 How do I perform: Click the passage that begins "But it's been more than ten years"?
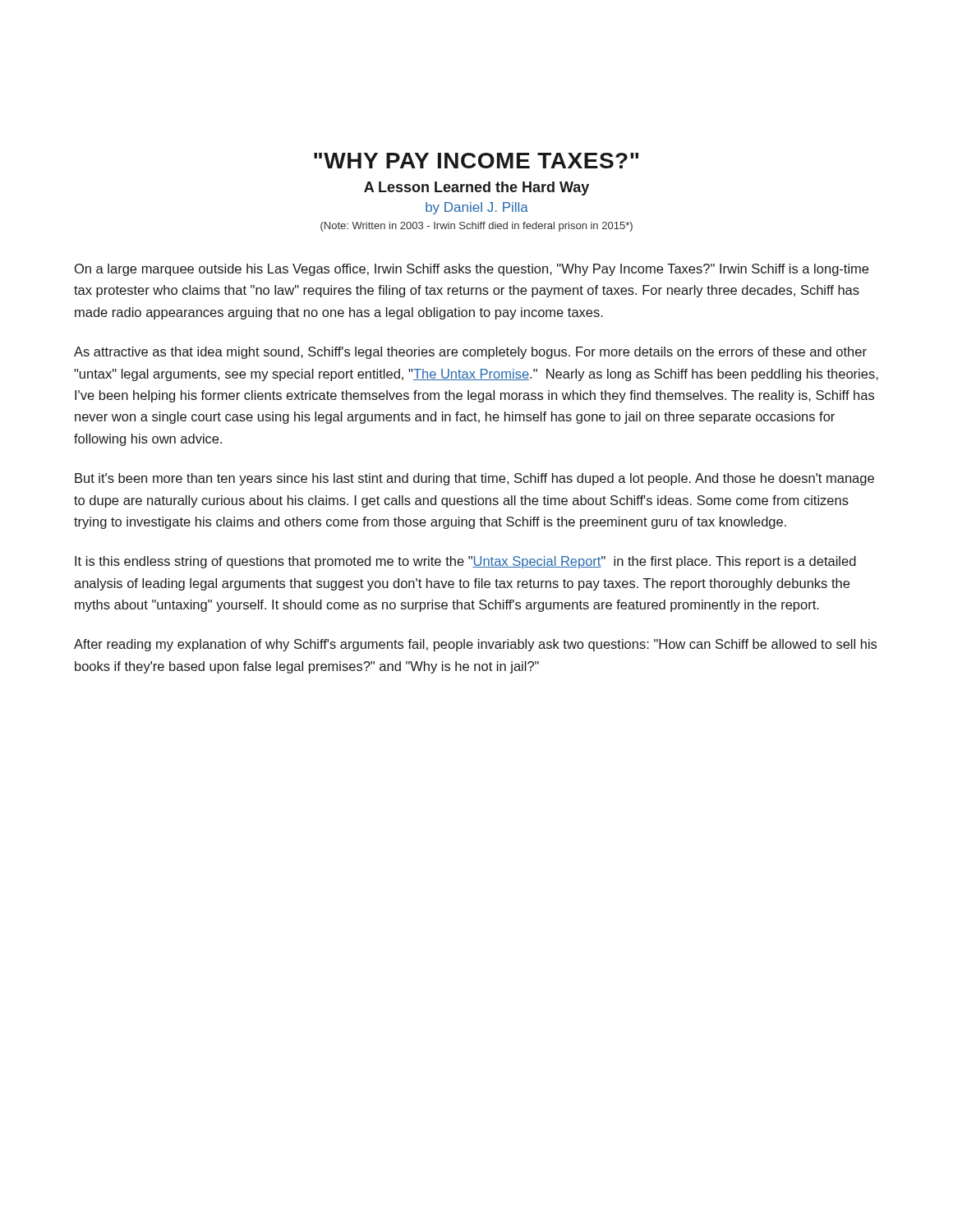coord(474,500)
